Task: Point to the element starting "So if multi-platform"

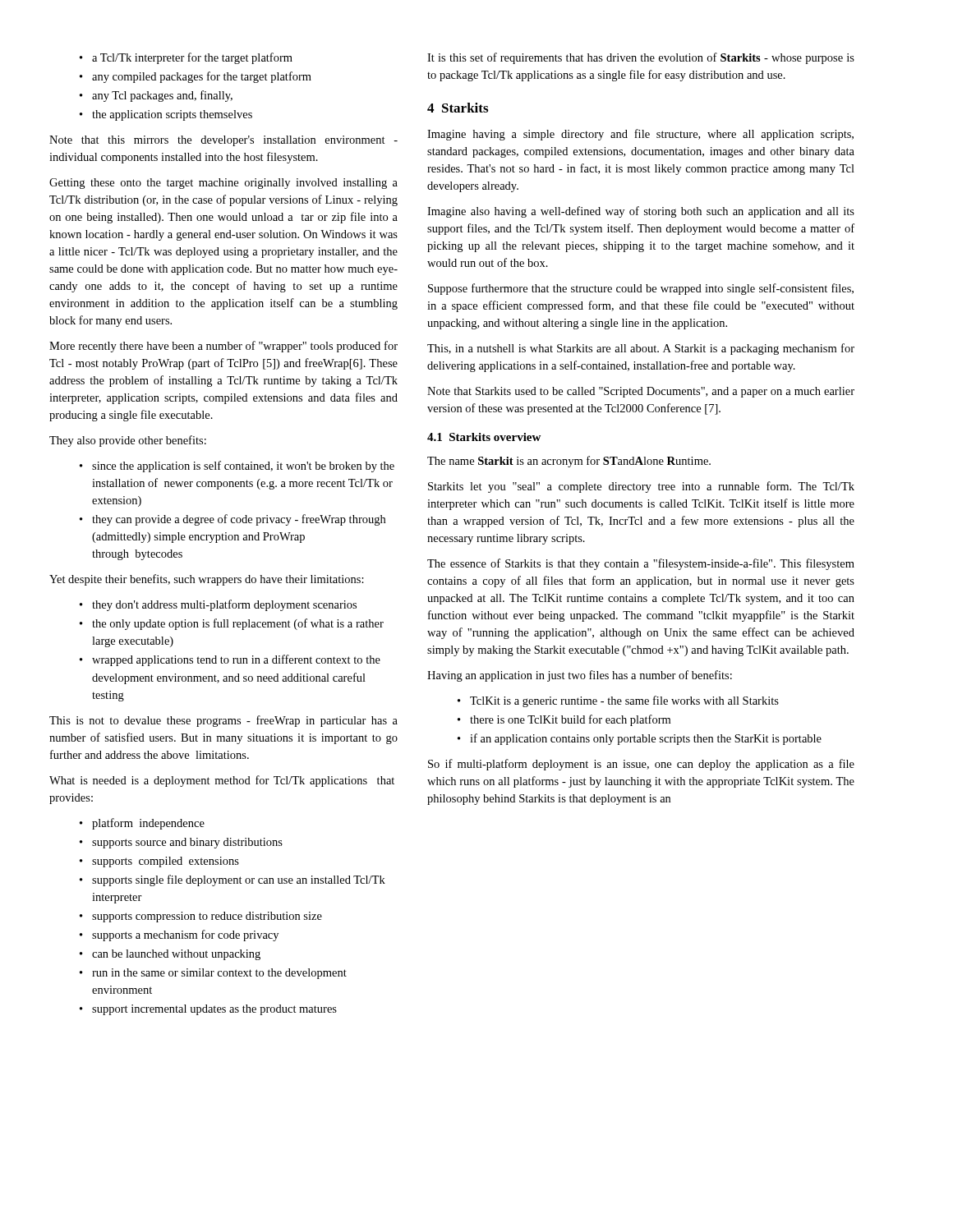Action: pyautogui.click(x=641, y=781)
